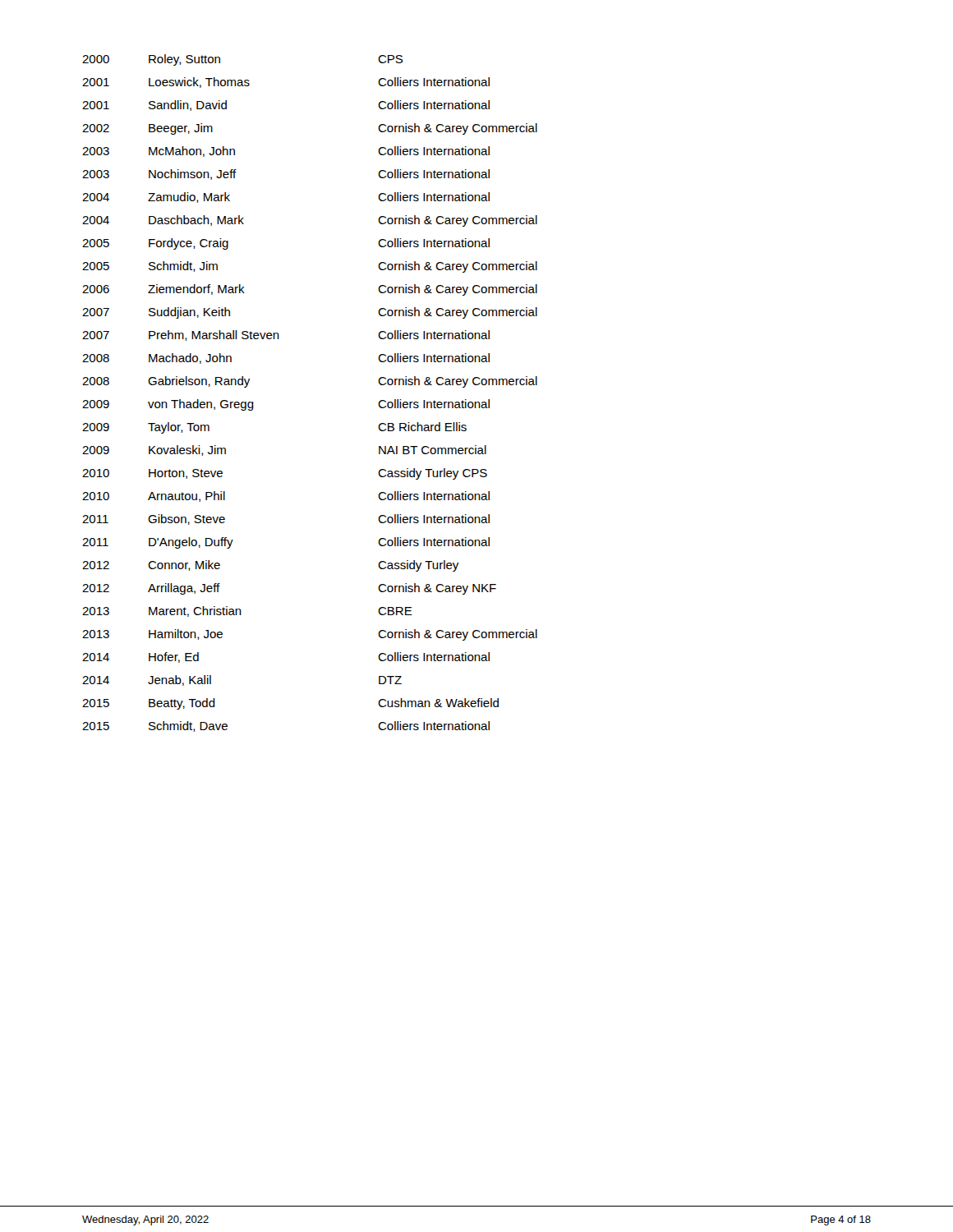Find "2002 Beeger, Jim Cornish & Carey Commercial" on this page

(x=476, y=128)
